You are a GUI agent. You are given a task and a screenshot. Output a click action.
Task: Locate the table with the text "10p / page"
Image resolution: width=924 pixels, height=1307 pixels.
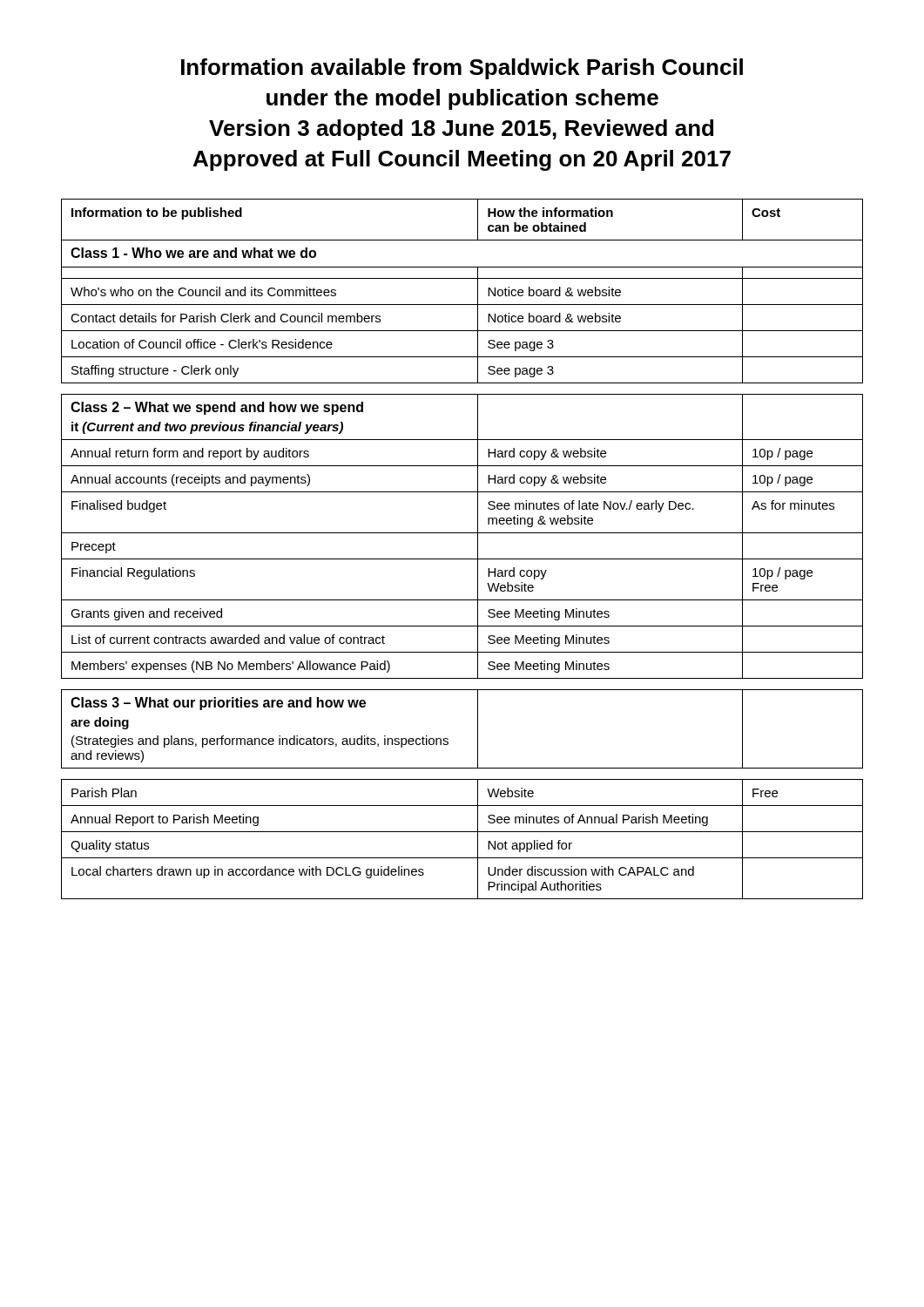462,549
